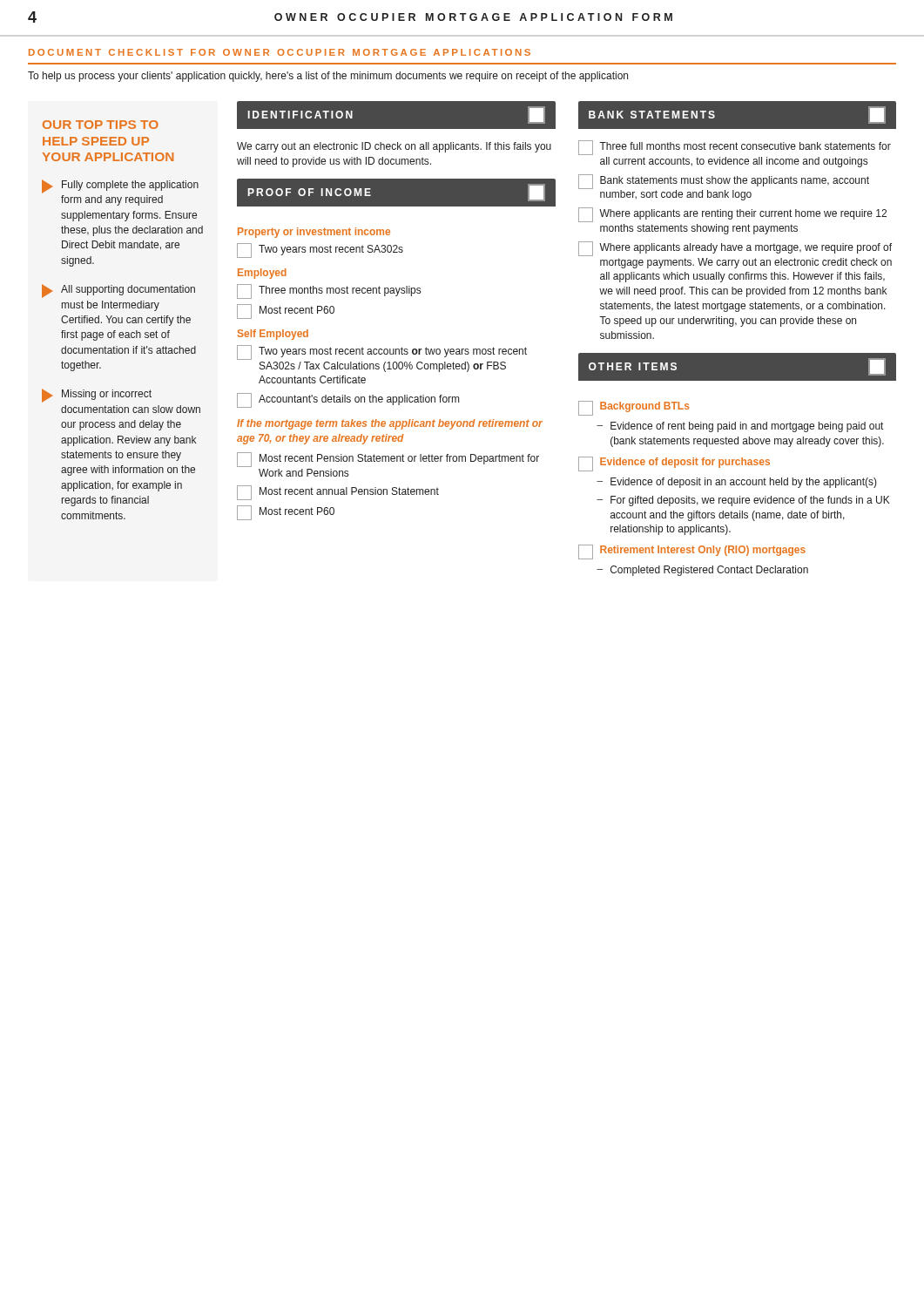This screenshot has width=924, height=1307.
Task: Click on the title that says "OUR TOP TIPS TOHELP SPEED"
Action: (x=108, y=140)
